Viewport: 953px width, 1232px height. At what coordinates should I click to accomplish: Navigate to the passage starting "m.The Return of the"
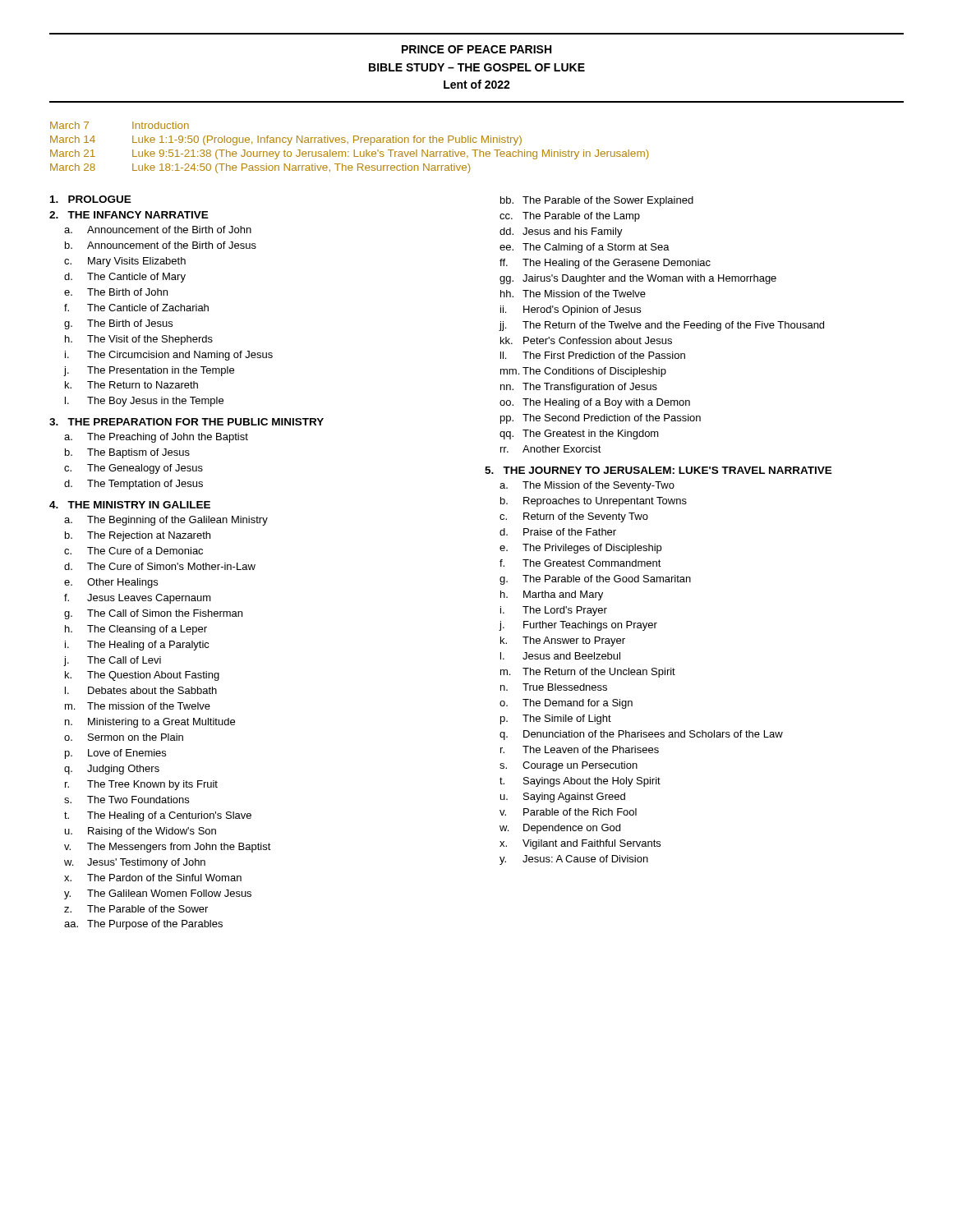[588, 673]
